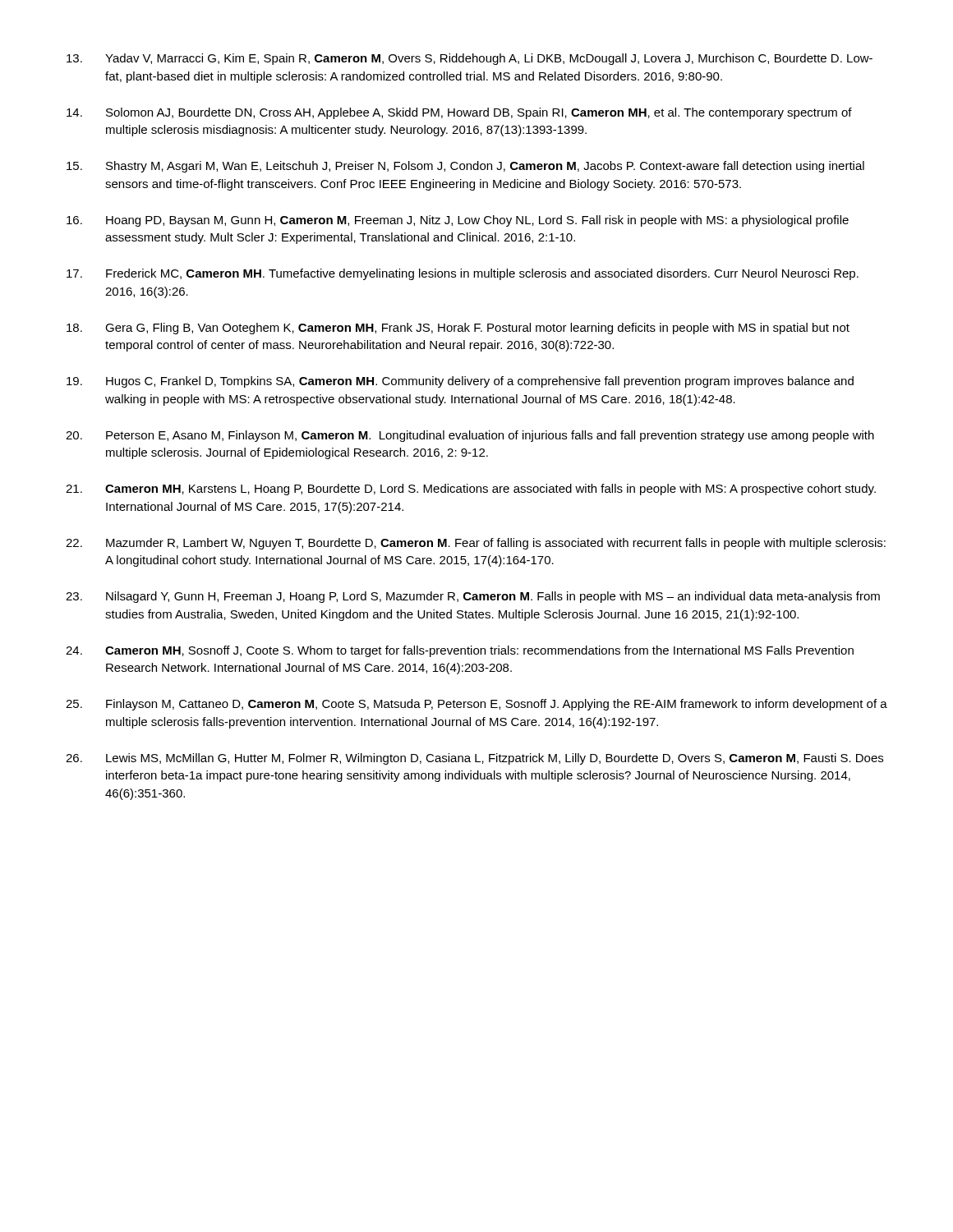This screenshot has height=1232, width=953.
Task: Find the block starting "21. Cameron MH, Karstens"
Action: 476,497
